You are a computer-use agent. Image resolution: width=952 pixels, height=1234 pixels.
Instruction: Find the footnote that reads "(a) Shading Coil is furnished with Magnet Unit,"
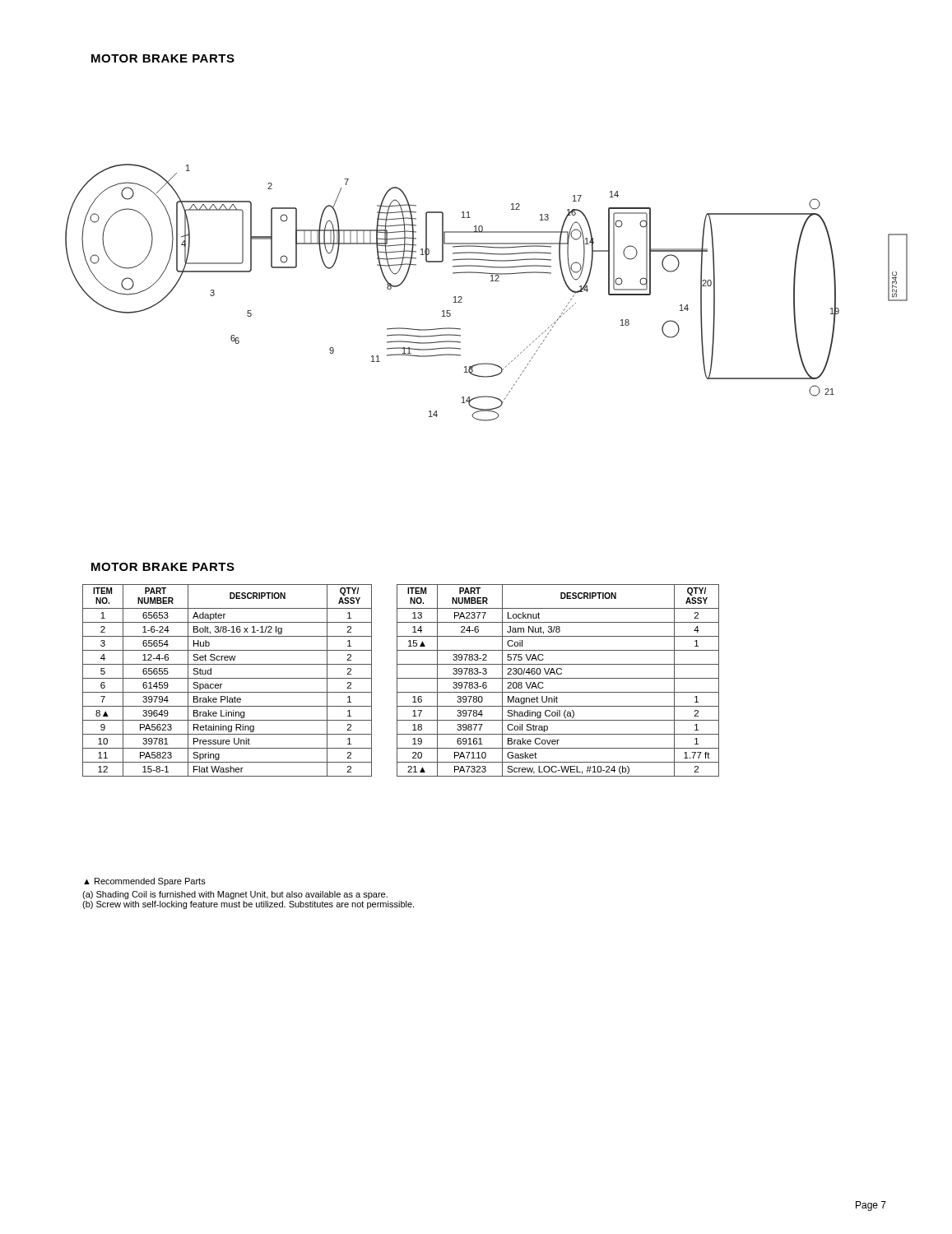(x=235, y=894)
